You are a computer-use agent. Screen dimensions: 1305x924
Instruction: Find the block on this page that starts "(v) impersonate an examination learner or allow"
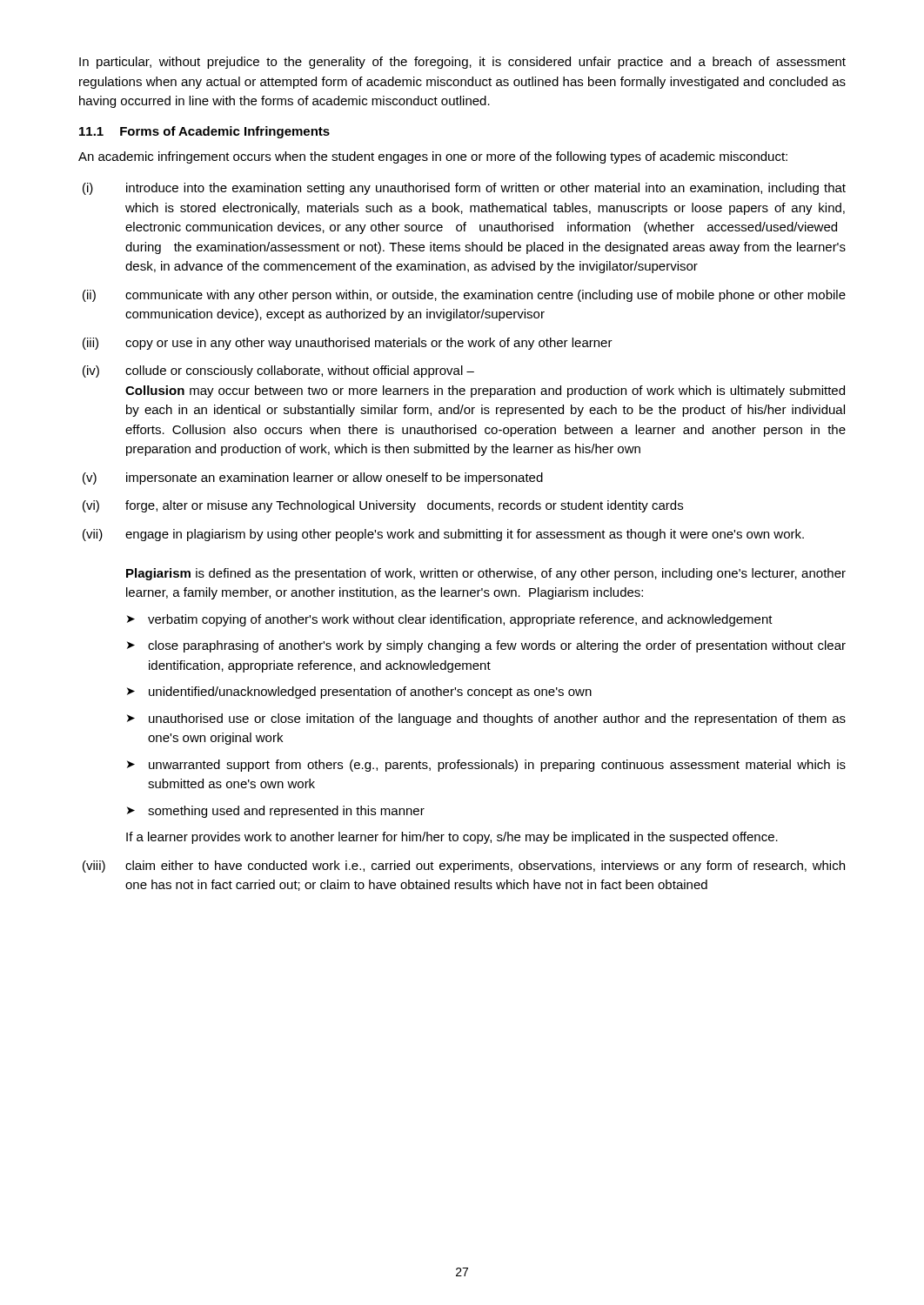[x=462, y=477]
